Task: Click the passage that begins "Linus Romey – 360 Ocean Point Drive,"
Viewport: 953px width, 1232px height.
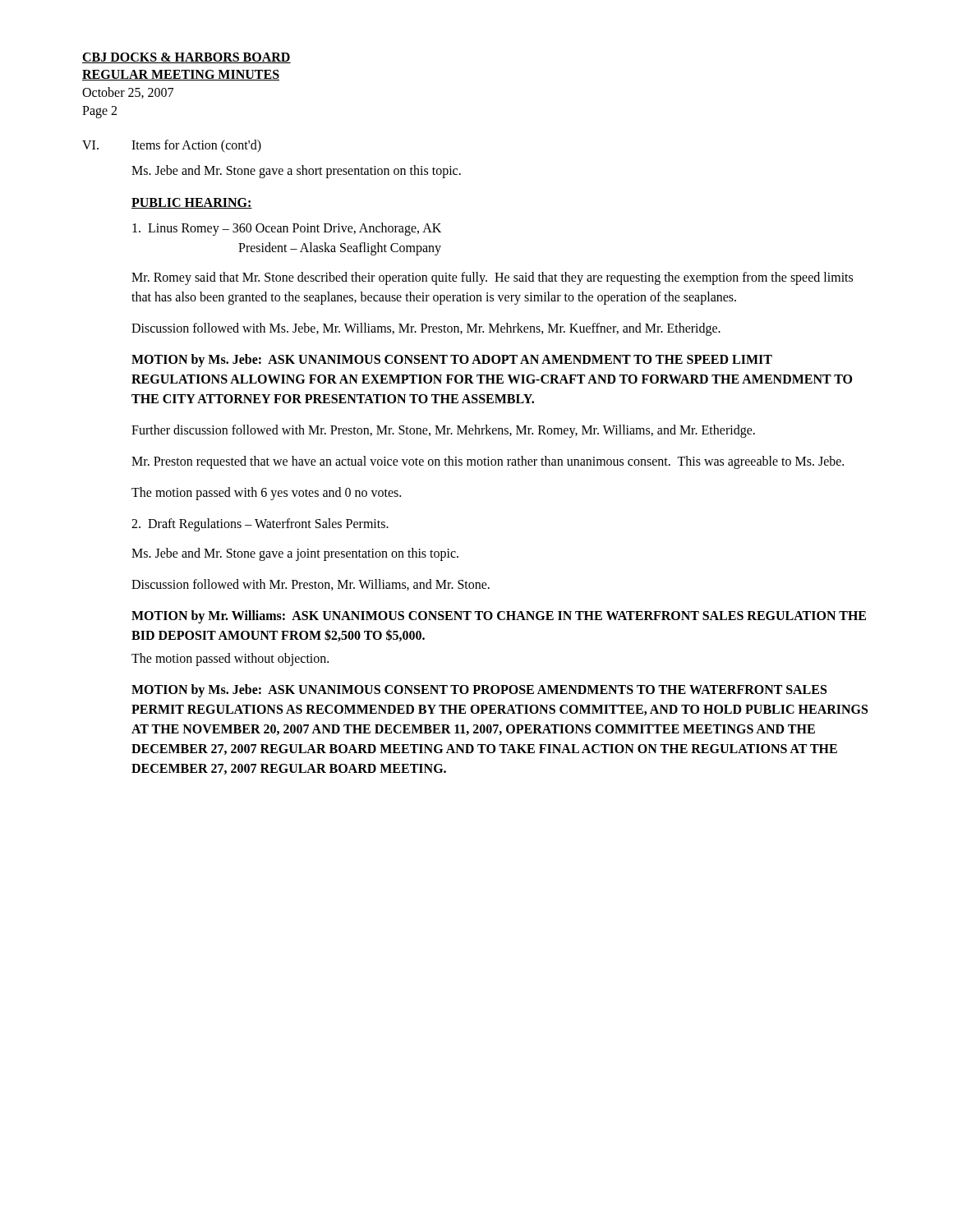Action: pos(286,238)
